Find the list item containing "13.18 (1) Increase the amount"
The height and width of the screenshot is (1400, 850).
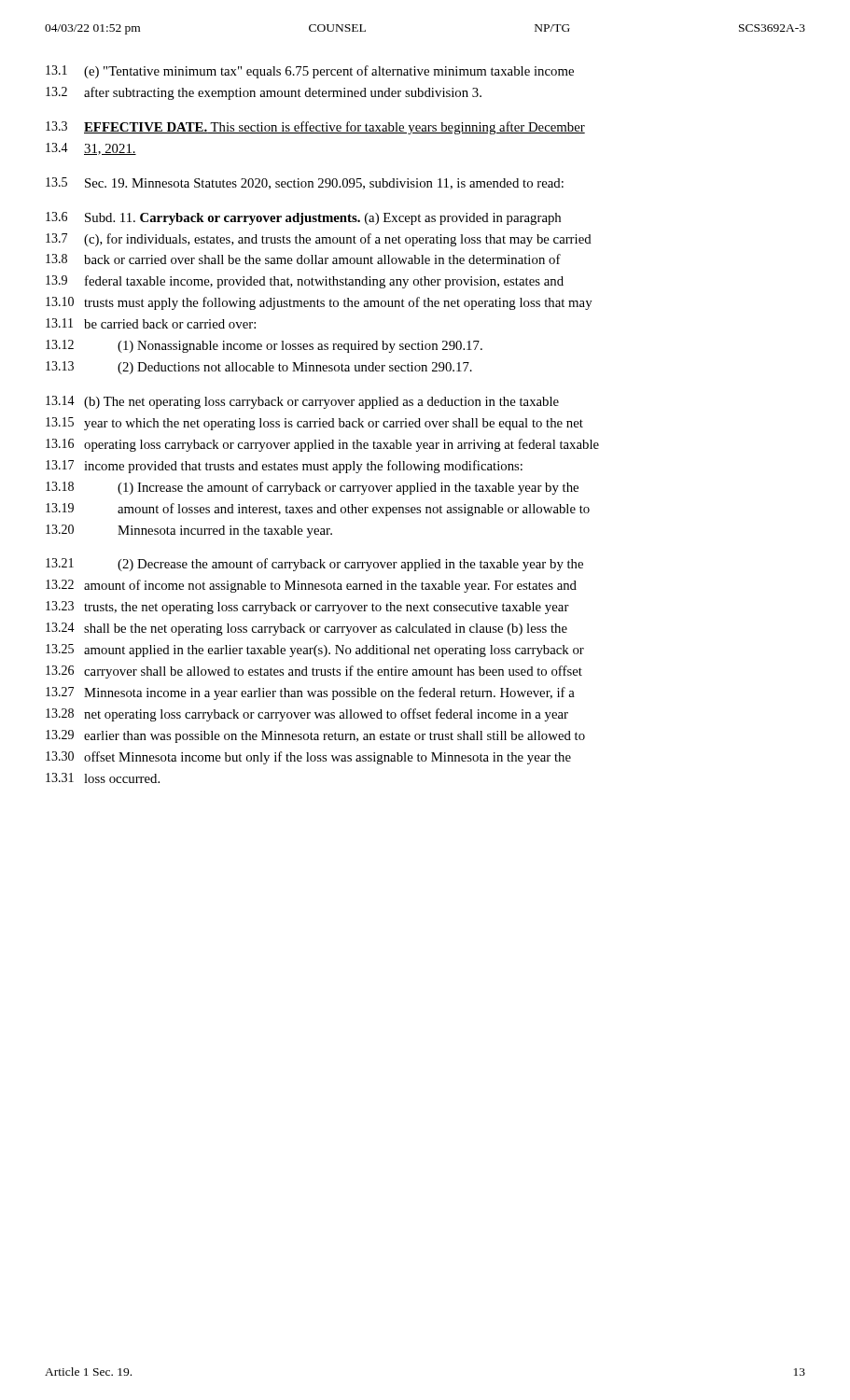tap(425, 509)
